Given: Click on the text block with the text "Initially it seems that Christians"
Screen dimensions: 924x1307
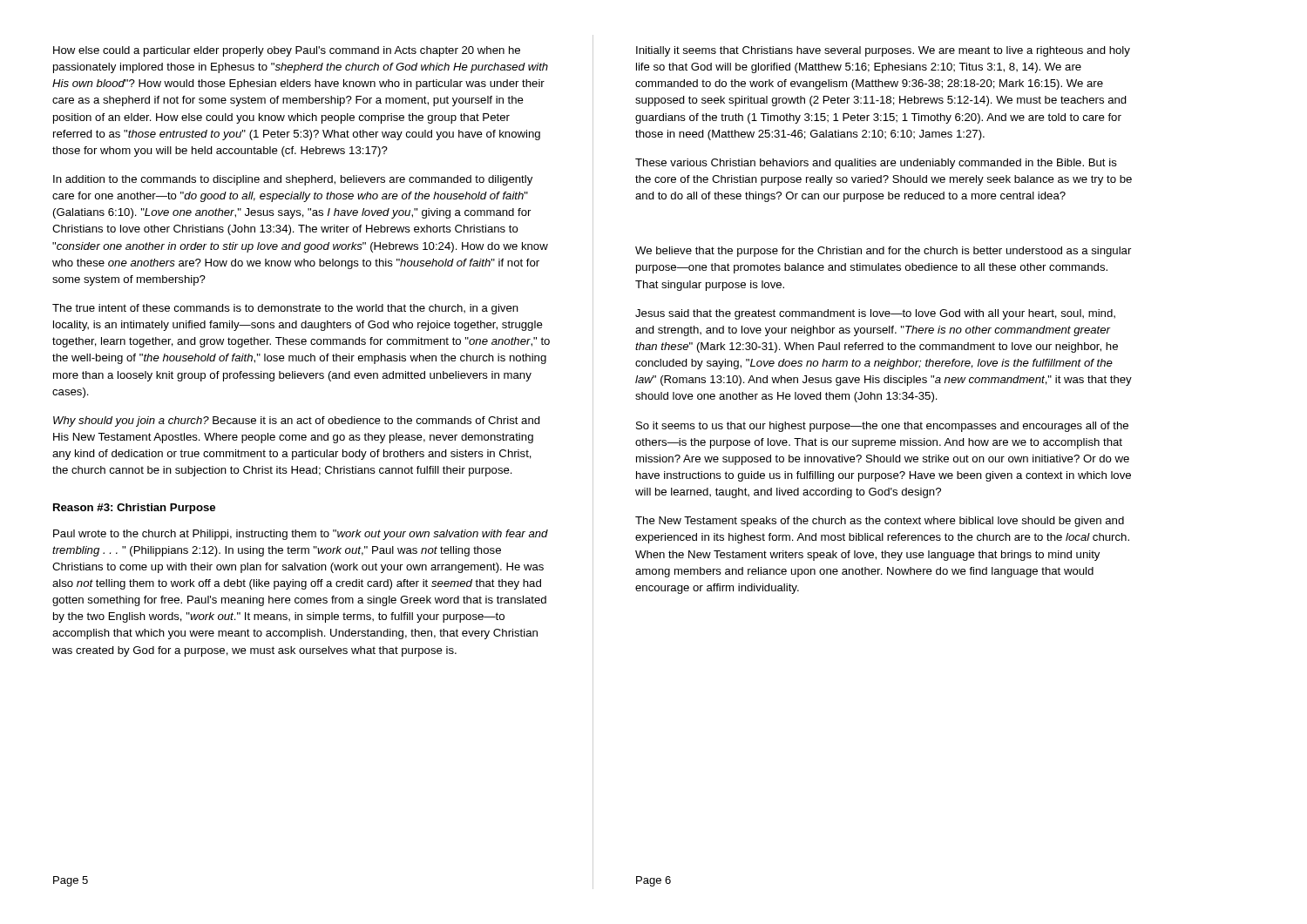Looking at the screenshot, I should pos(883,92).
